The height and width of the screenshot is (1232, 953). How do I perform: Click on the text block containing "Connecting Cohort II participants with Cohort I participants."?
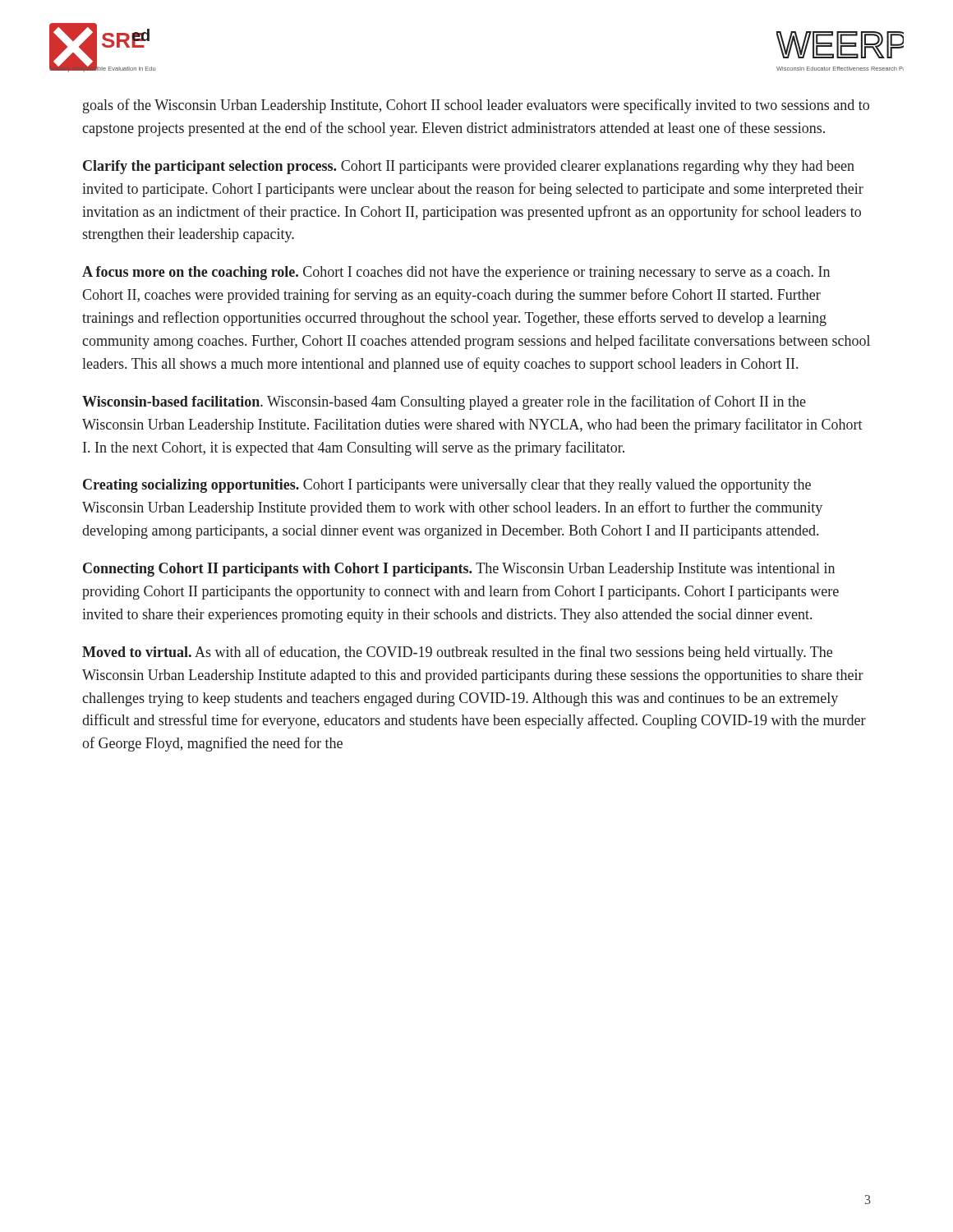point(476,592)
